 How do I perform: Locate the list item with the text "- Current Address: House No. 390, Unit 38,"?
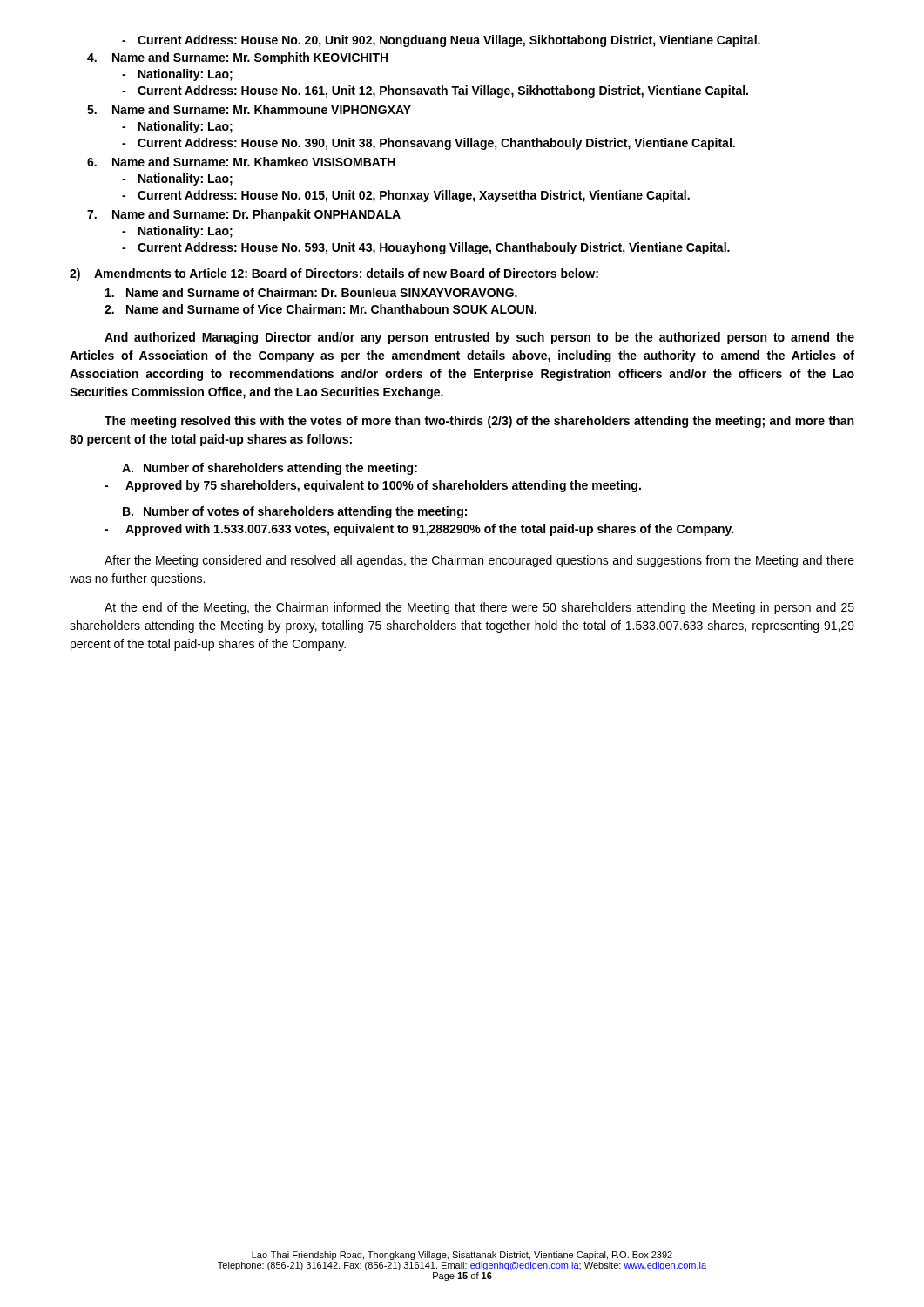pos(429,143)
